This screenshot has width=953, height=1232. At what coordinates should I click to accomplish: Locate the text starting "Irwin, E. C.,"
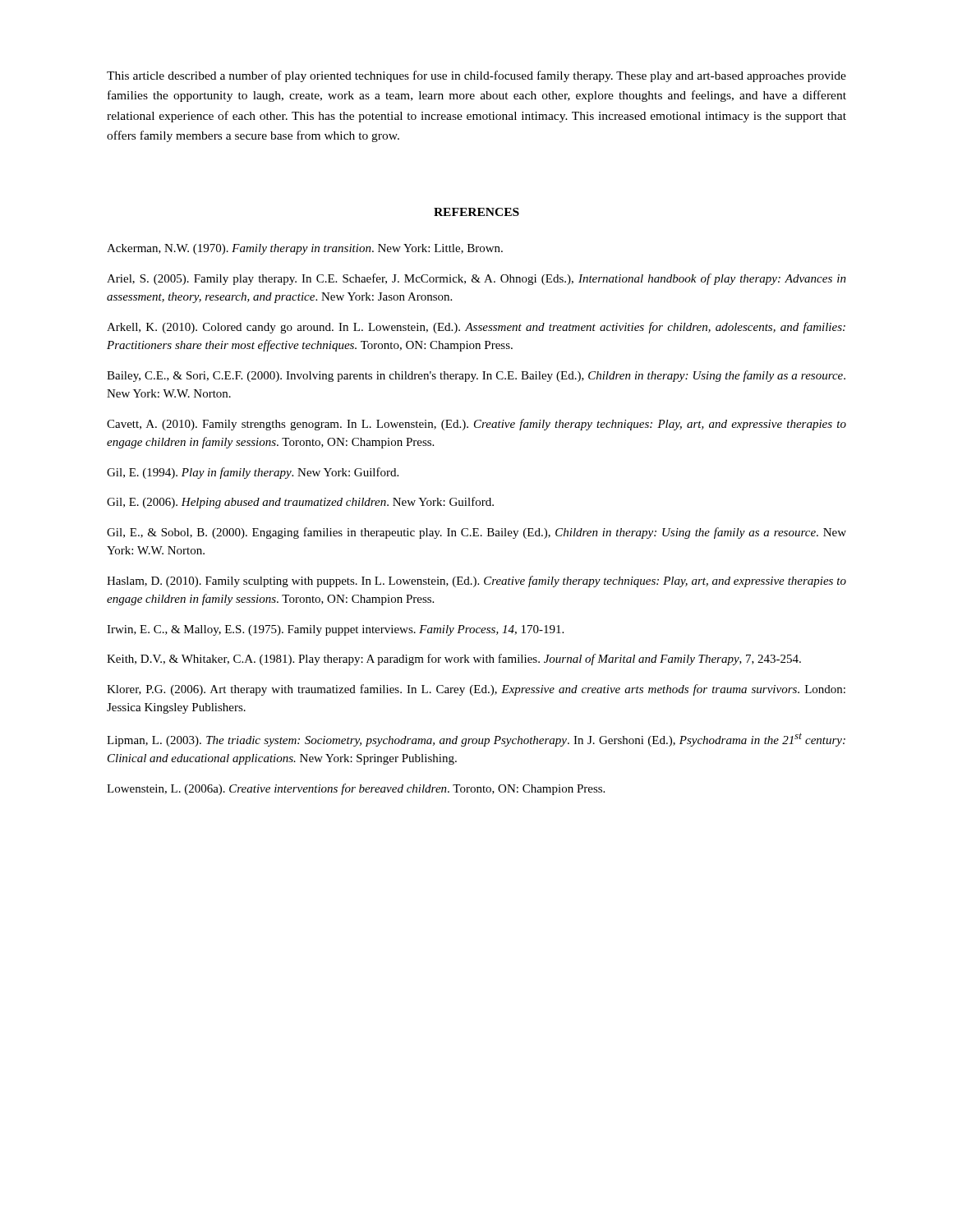[x=336, y=629]
